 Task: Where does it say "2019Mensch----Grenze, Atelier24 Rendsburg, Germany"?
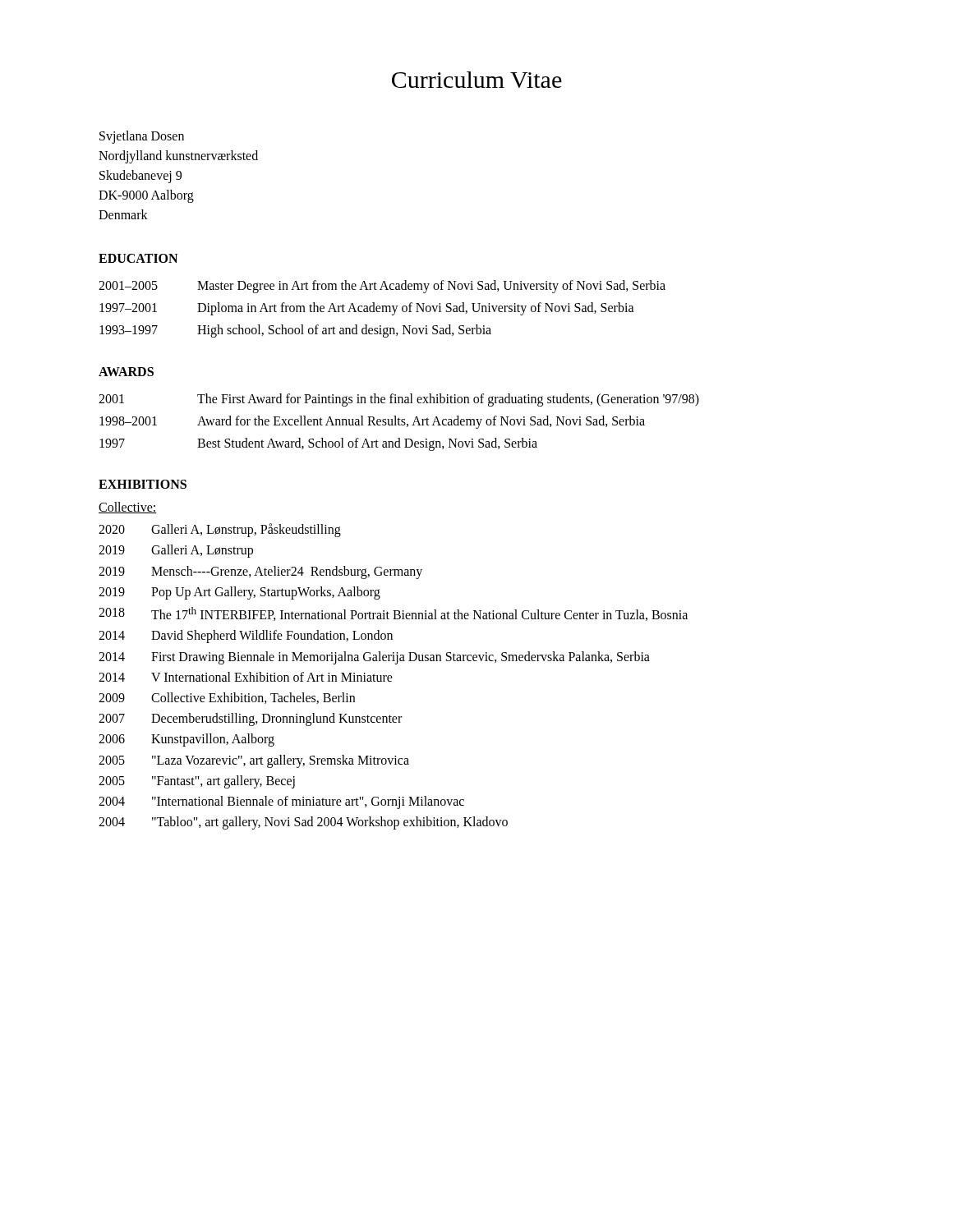point(260,572)
